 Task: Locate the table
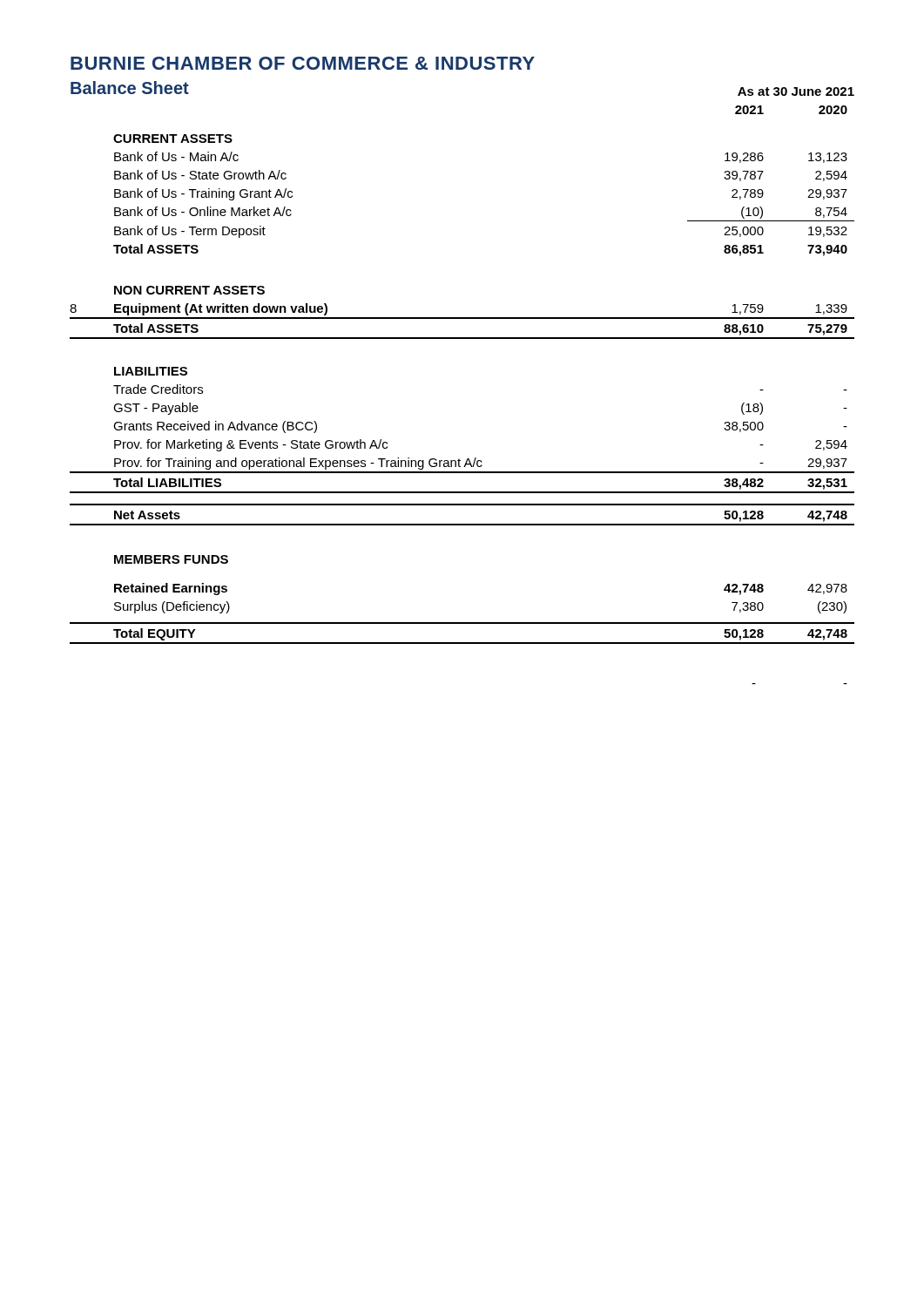(462, 372)
